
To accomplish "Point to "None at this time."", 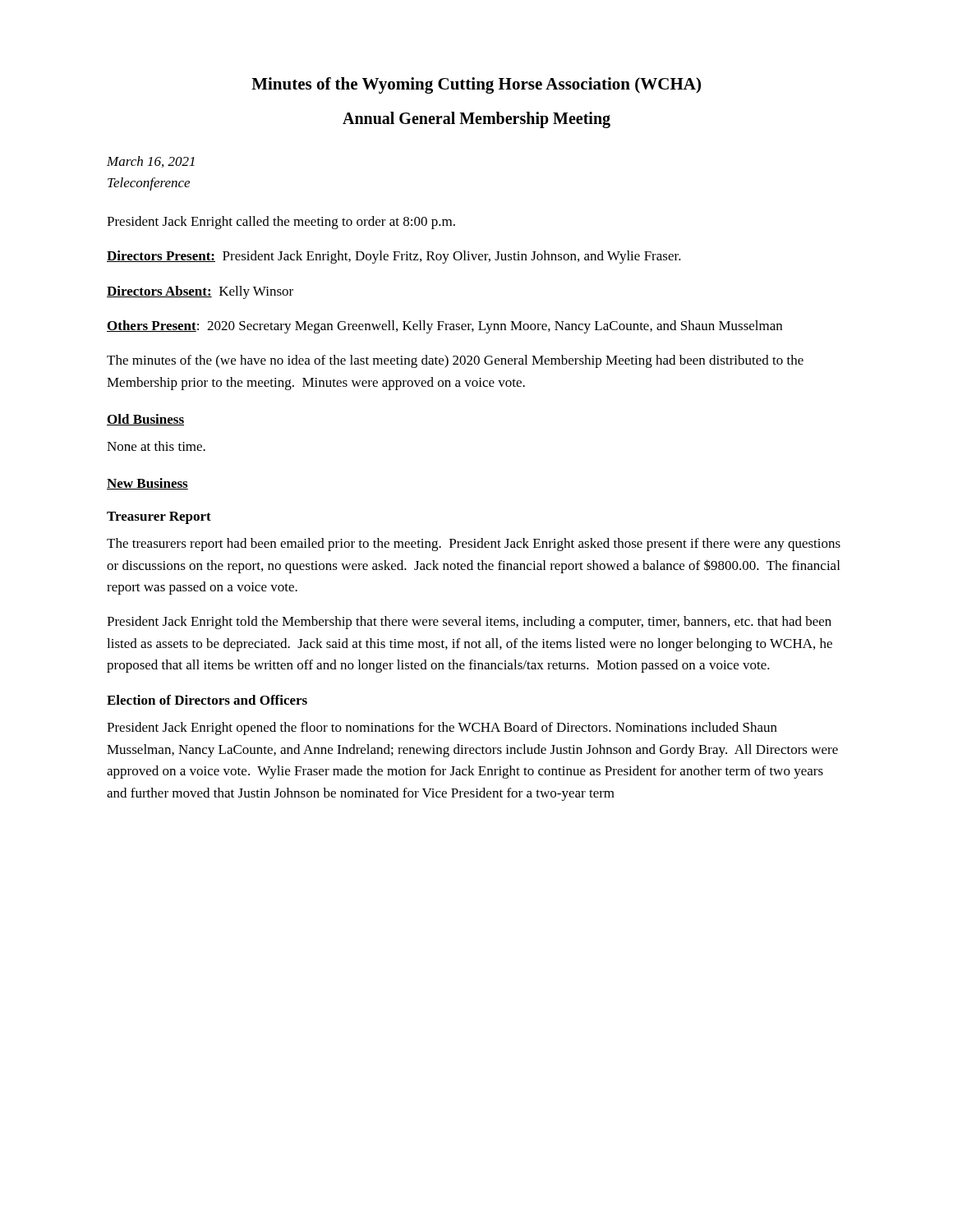I will 156,446.
